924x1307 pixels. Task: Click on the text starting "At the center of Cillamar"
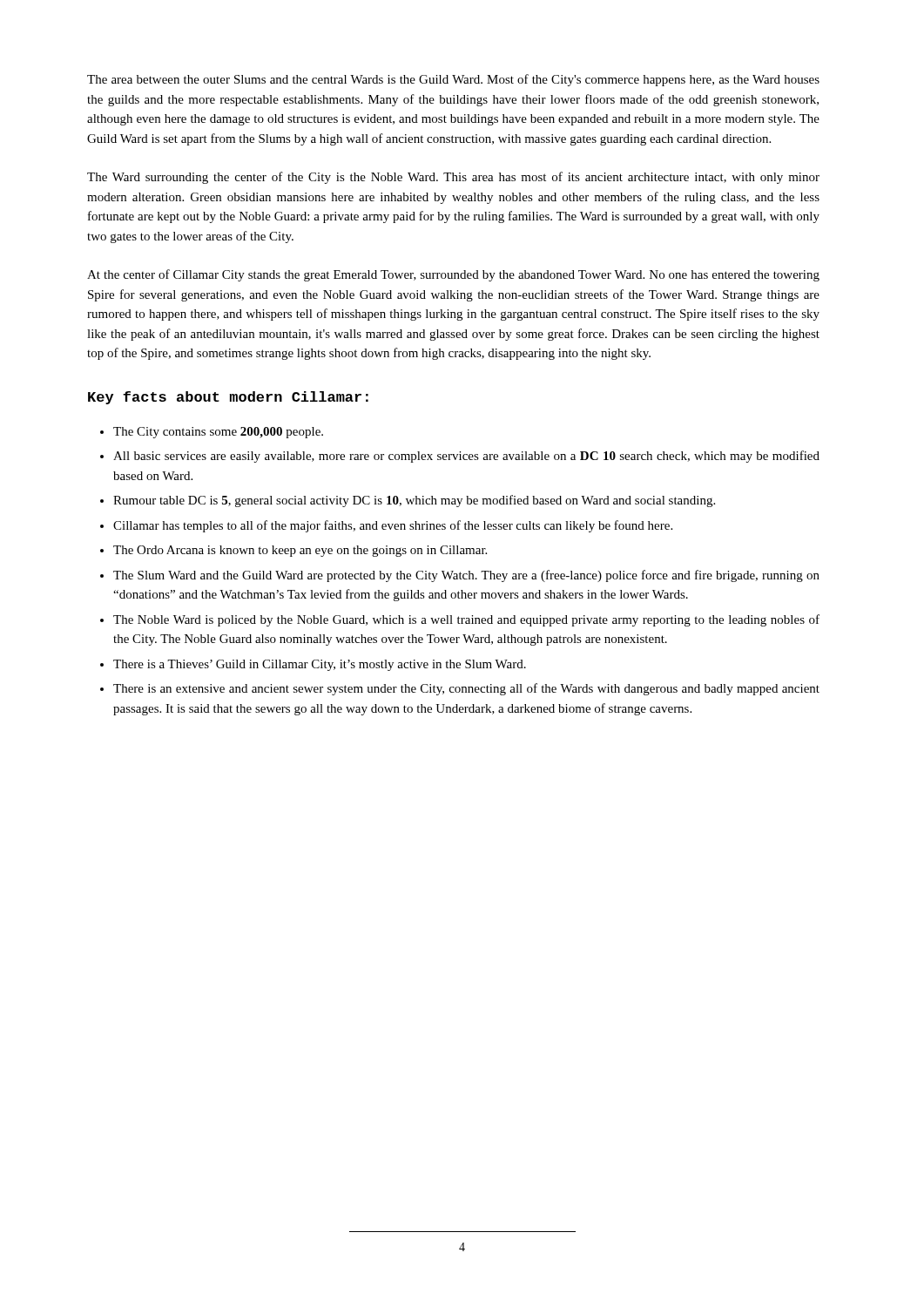point(453,314)
